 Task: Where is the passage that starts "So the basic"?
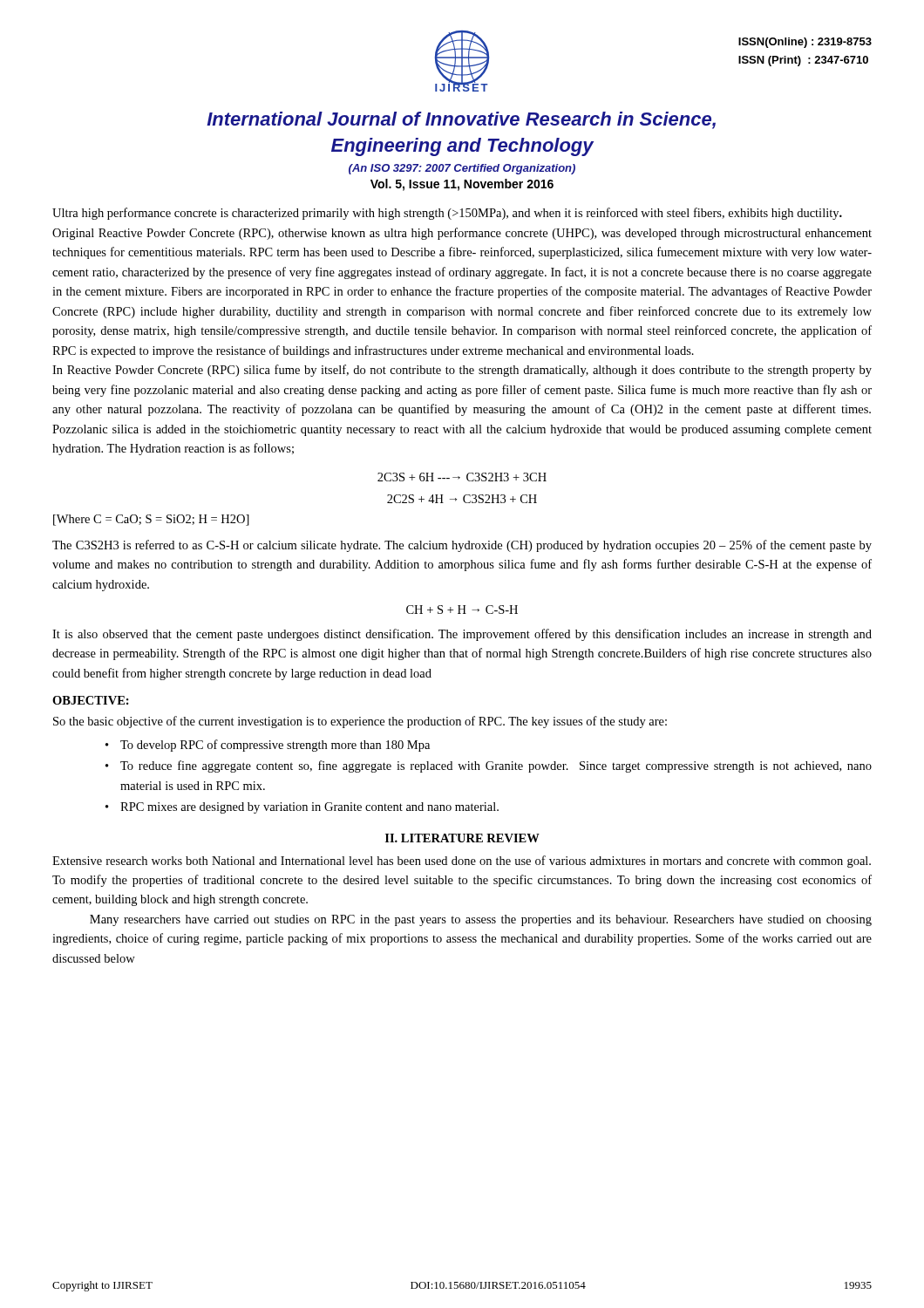pos(360,721)
